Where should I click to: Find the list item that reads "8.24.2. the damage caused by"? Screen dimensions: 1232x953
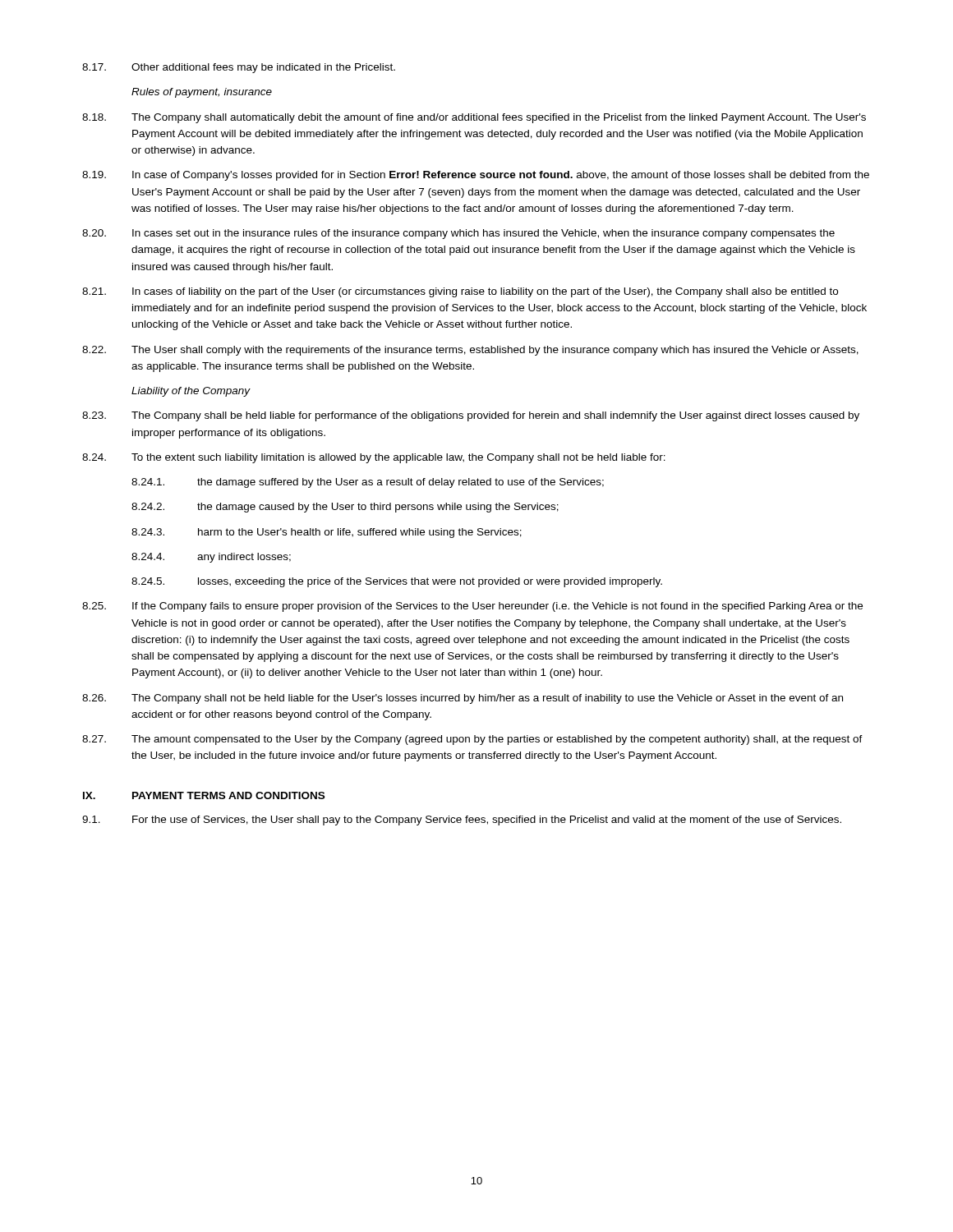[501, 507]
